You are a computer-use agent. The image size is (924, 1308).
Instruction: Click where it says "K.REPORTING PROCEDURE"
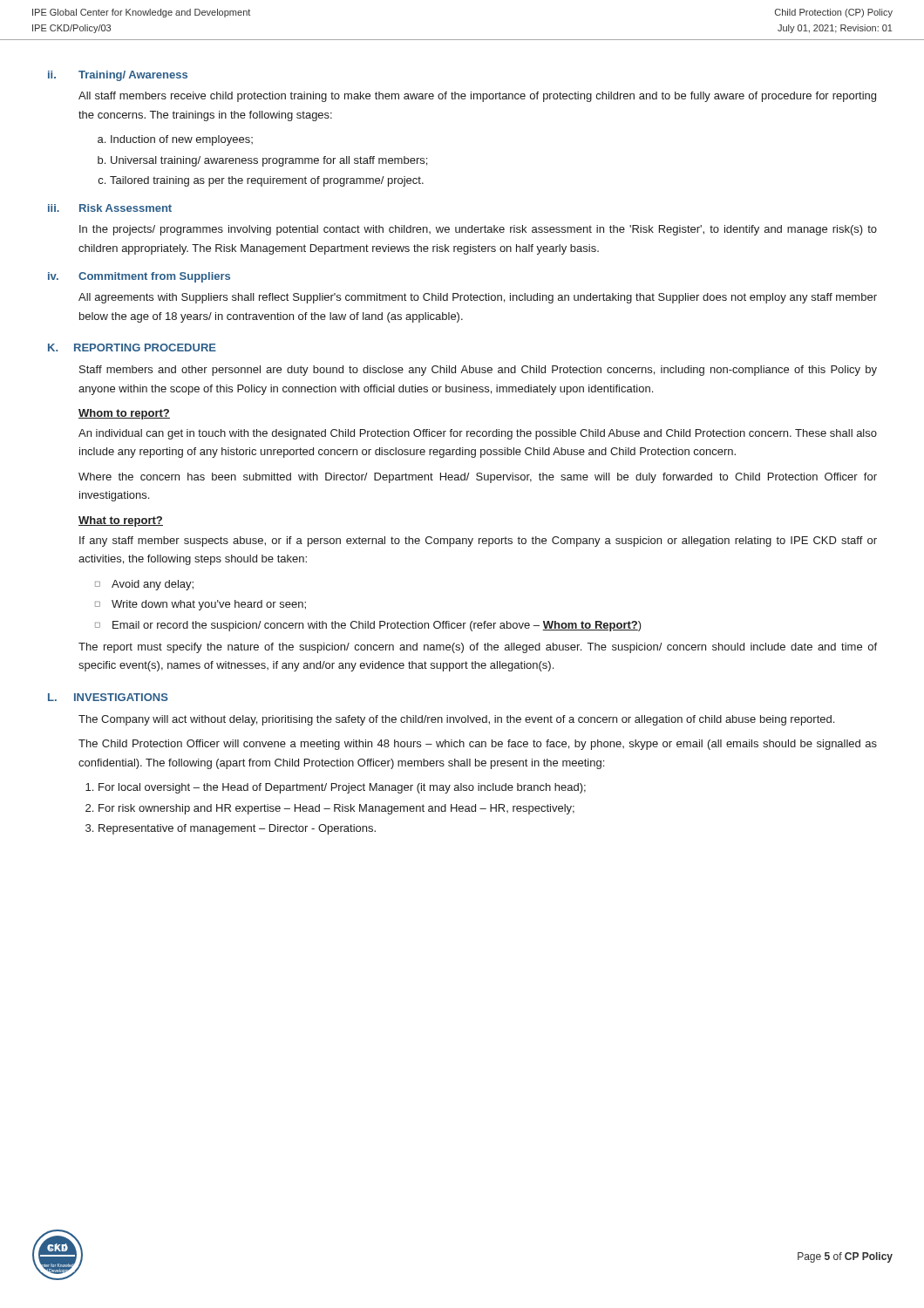pos(132,348)
